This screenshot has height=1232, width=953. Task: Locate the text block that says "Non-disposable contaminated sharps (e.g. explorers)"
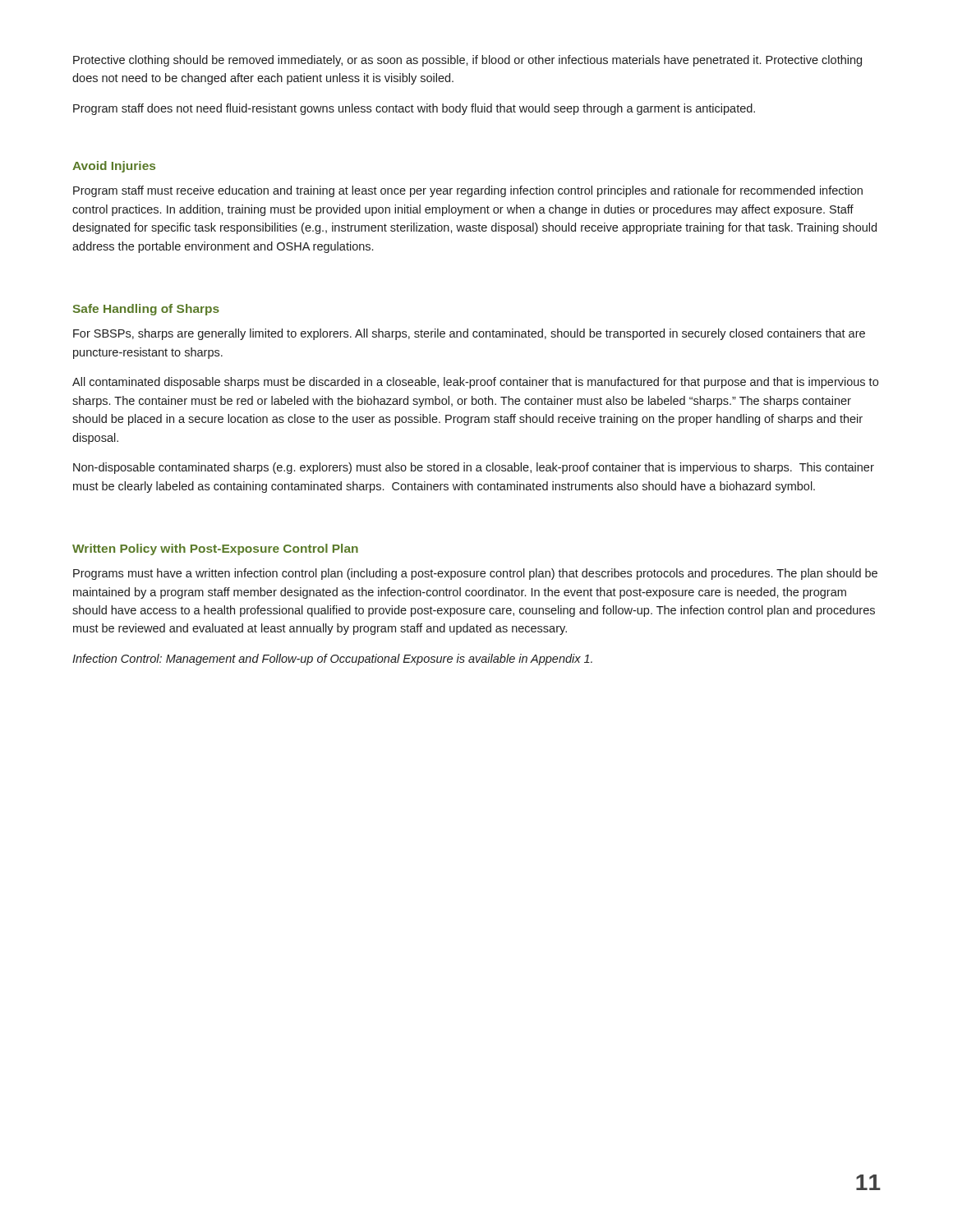coord(473,477)
